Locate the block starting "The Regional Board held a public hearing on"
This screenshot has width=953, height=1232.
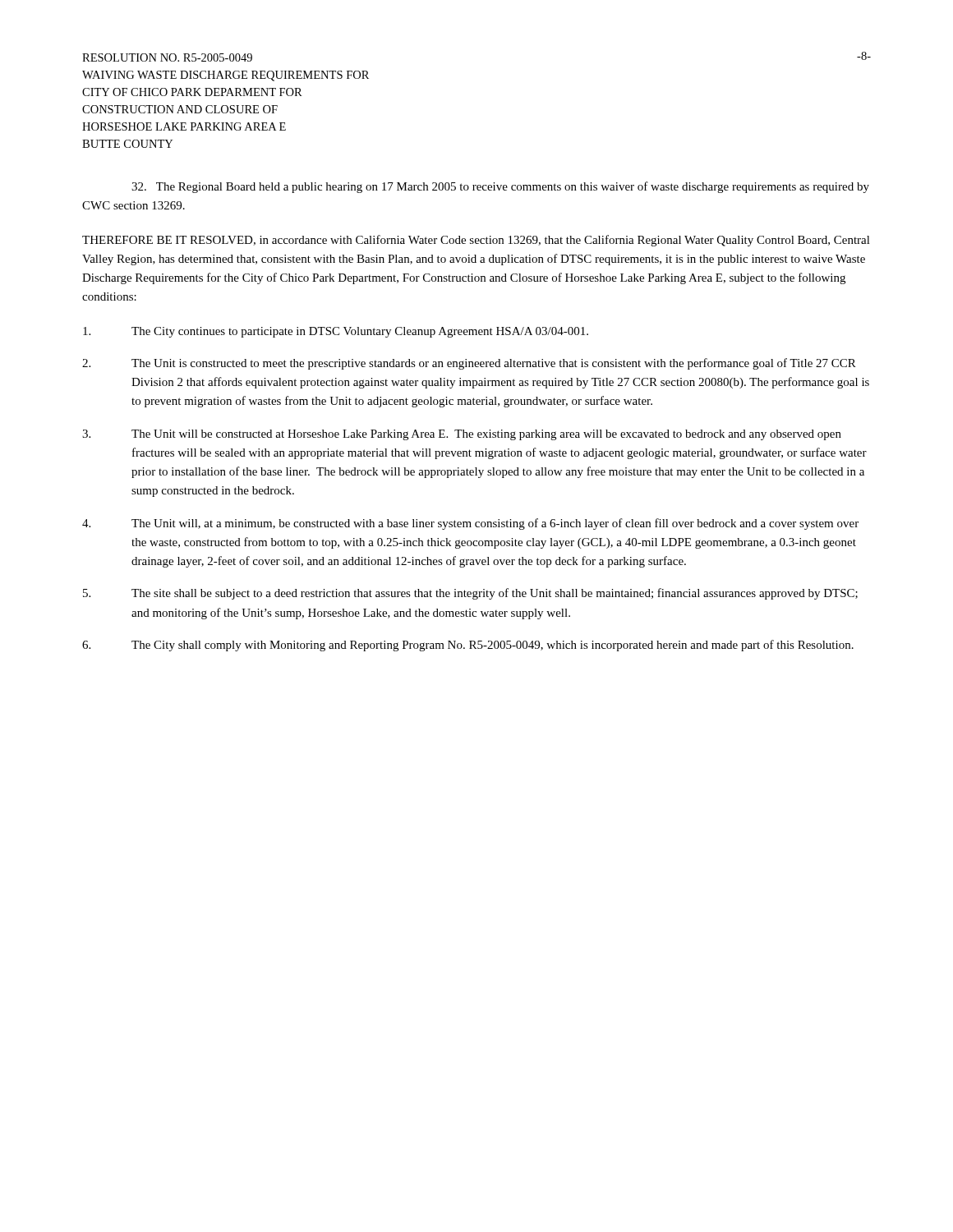click(476, 196)
